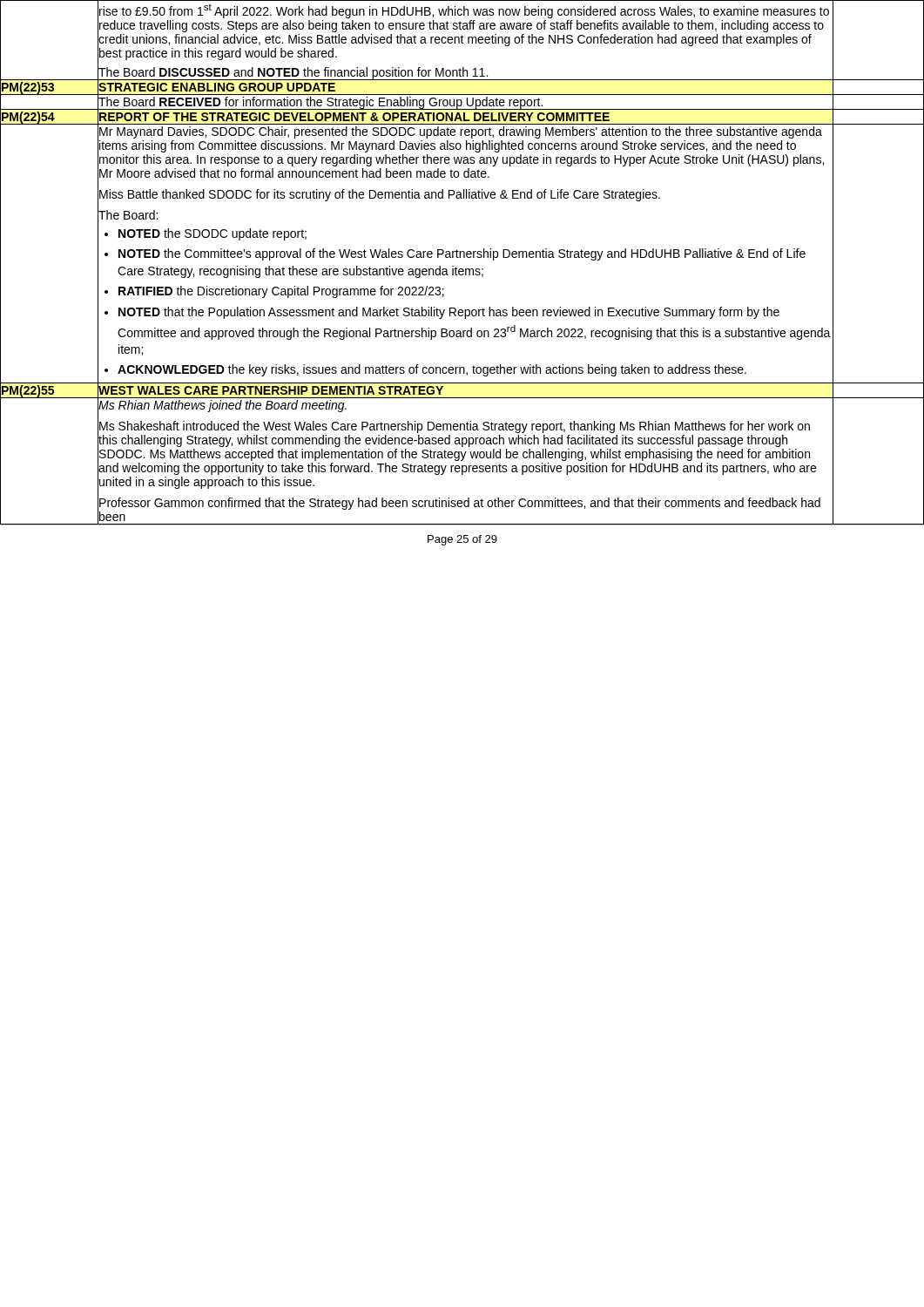Locate the passage starting "rise to £9.50 from 1st"
Viewport: 924px width, 1307px height.
pyautogui.click(x=464, y=30)
